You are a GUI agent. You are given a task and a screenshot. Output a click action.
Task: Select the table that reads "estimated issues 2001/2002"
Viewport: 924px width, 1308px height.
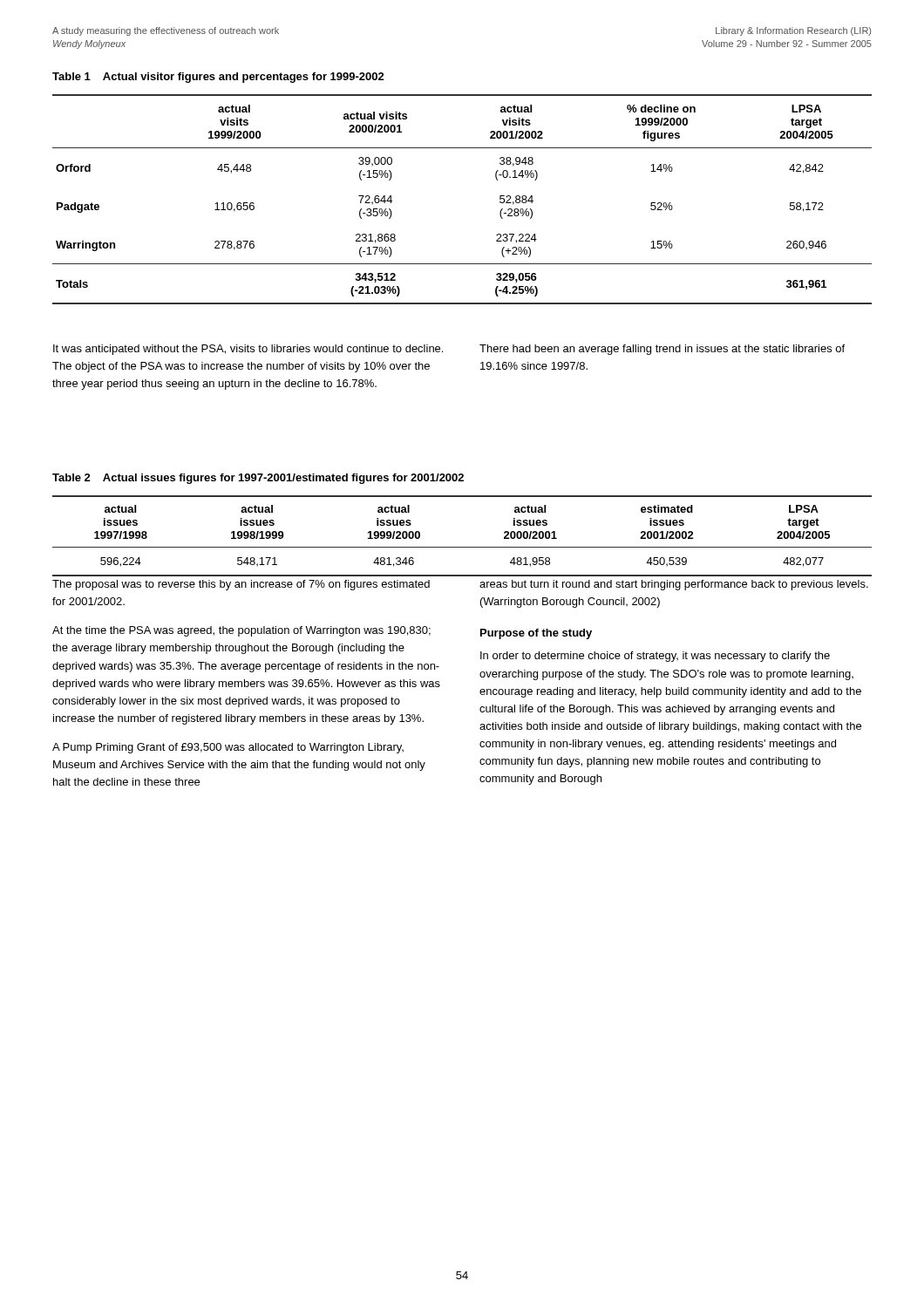pos(462,536)
